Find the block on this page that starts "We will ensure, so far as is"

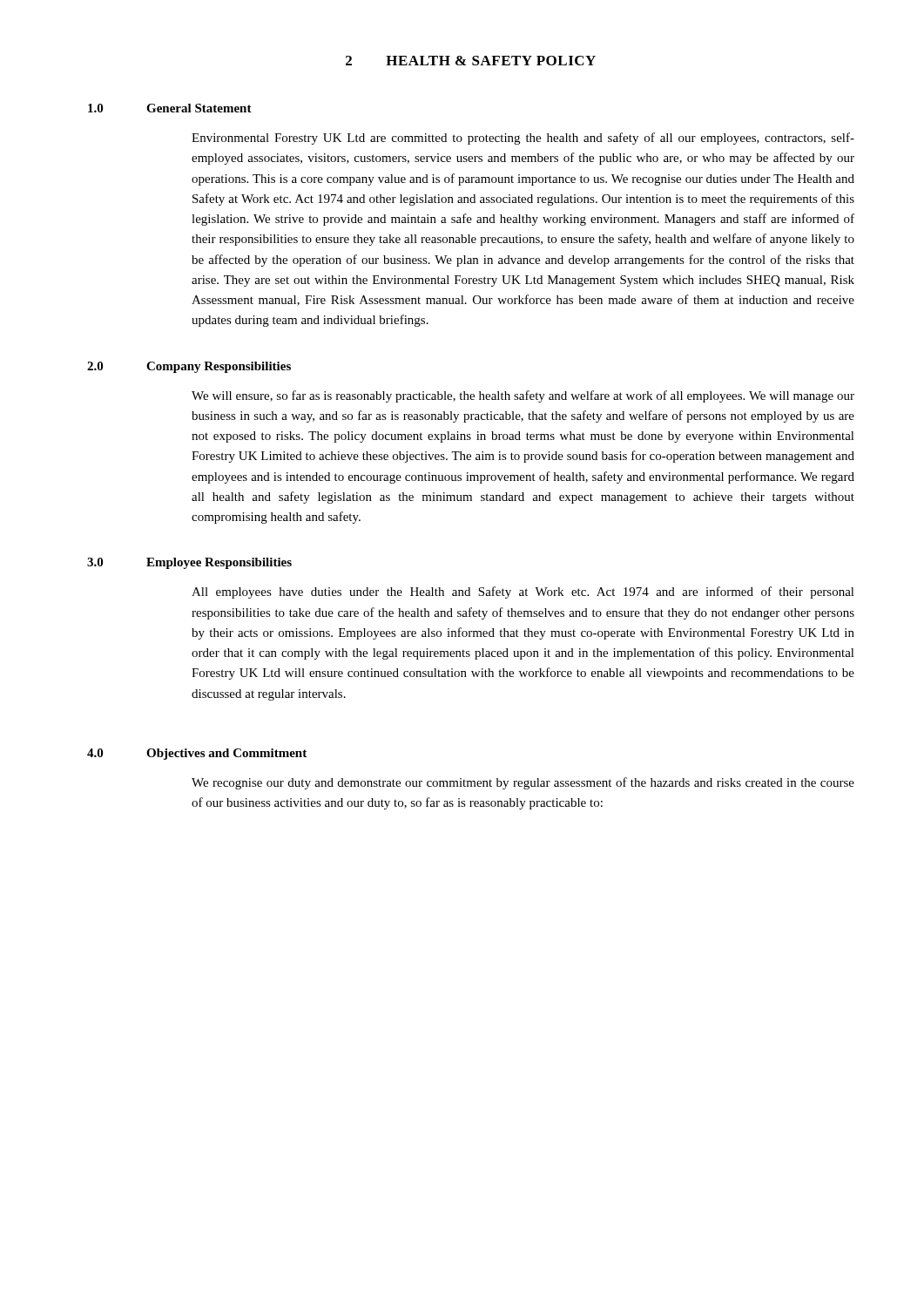tap(523, 456)
